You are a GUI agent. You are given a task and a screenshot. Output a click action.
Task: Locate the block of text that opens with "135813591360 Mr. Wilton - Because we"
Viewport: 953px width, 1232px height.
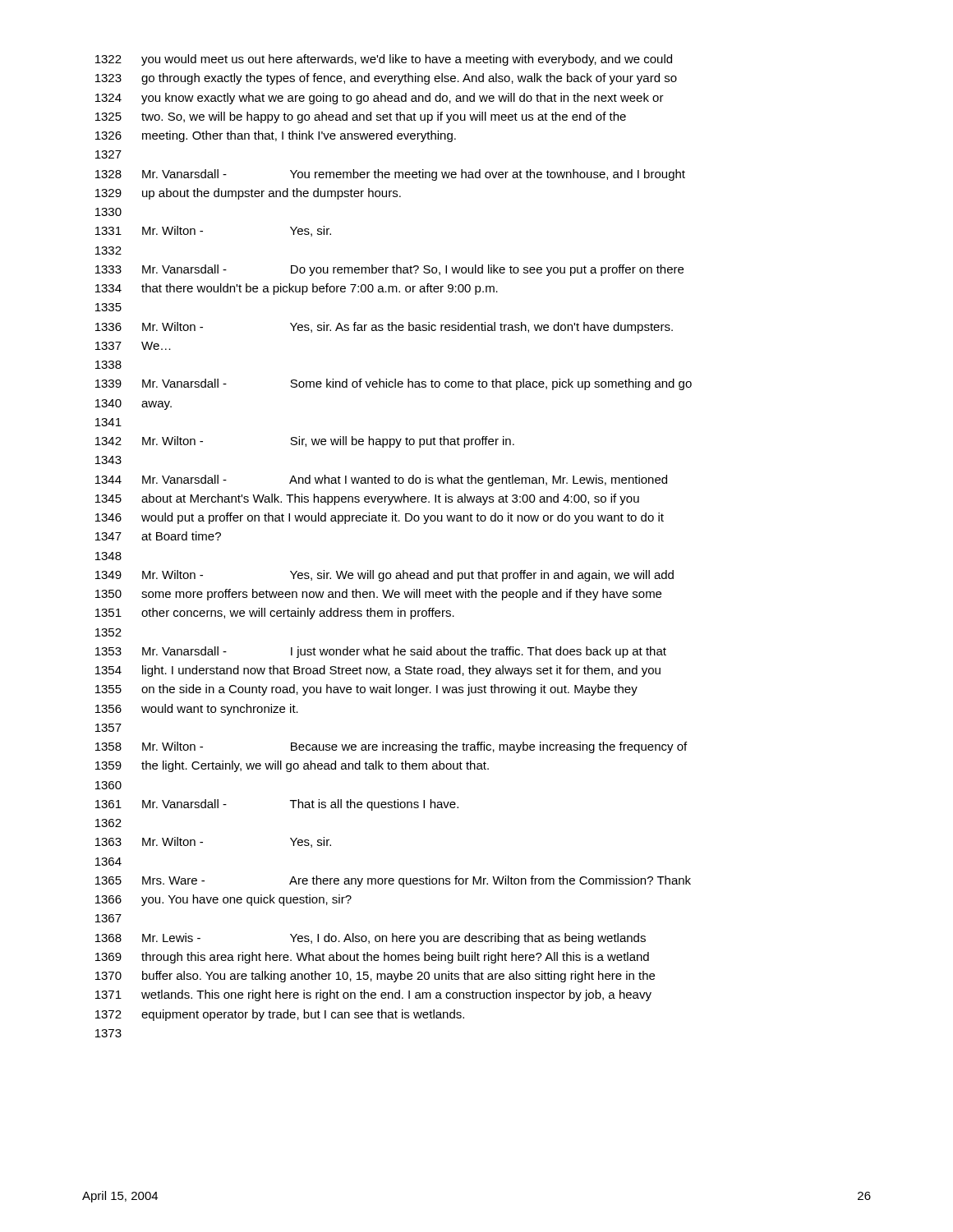[476, 765]
